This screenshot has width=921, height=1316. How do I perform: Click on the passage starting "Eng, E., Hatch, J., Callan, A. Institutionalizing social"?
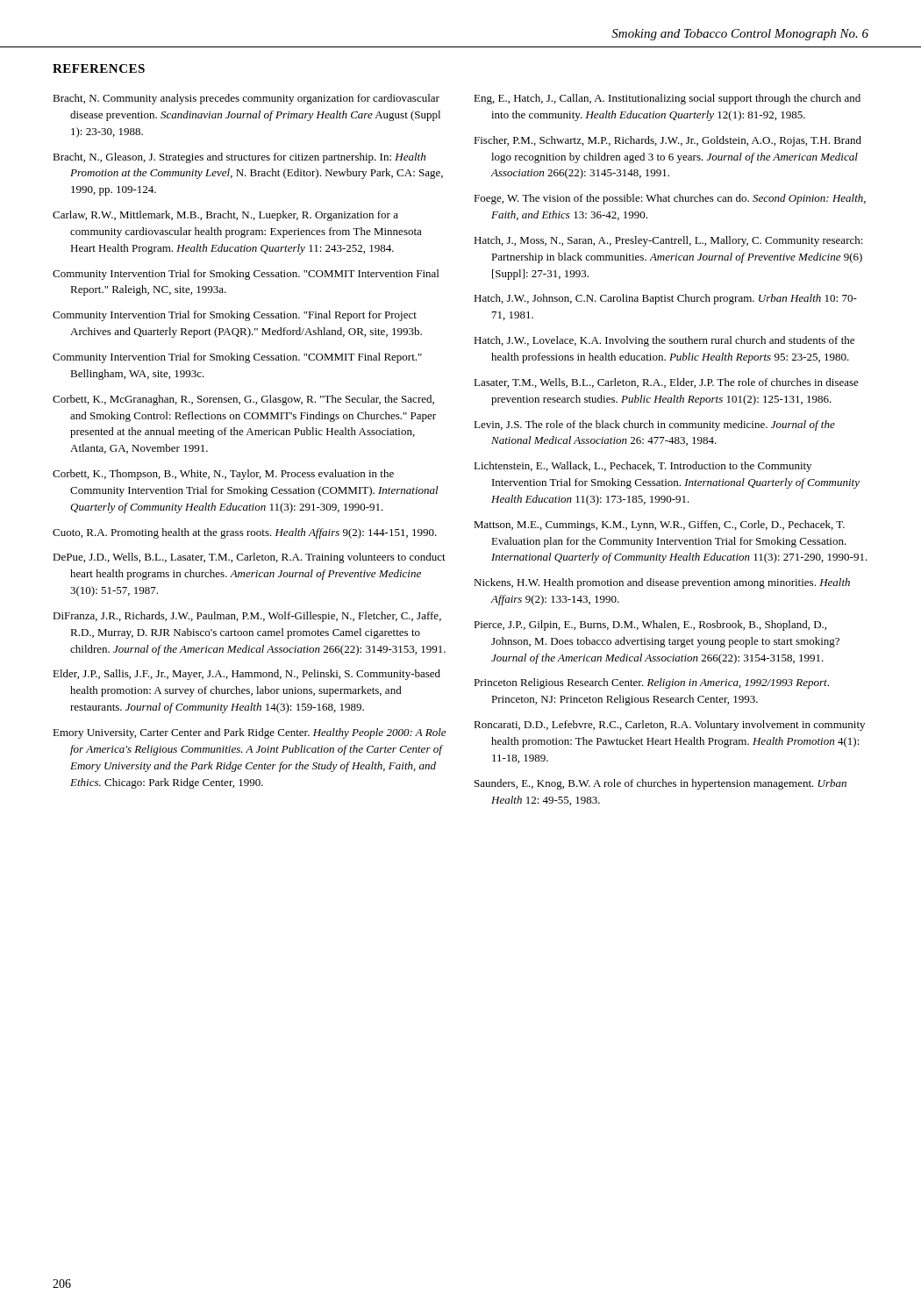pos(667,106)
